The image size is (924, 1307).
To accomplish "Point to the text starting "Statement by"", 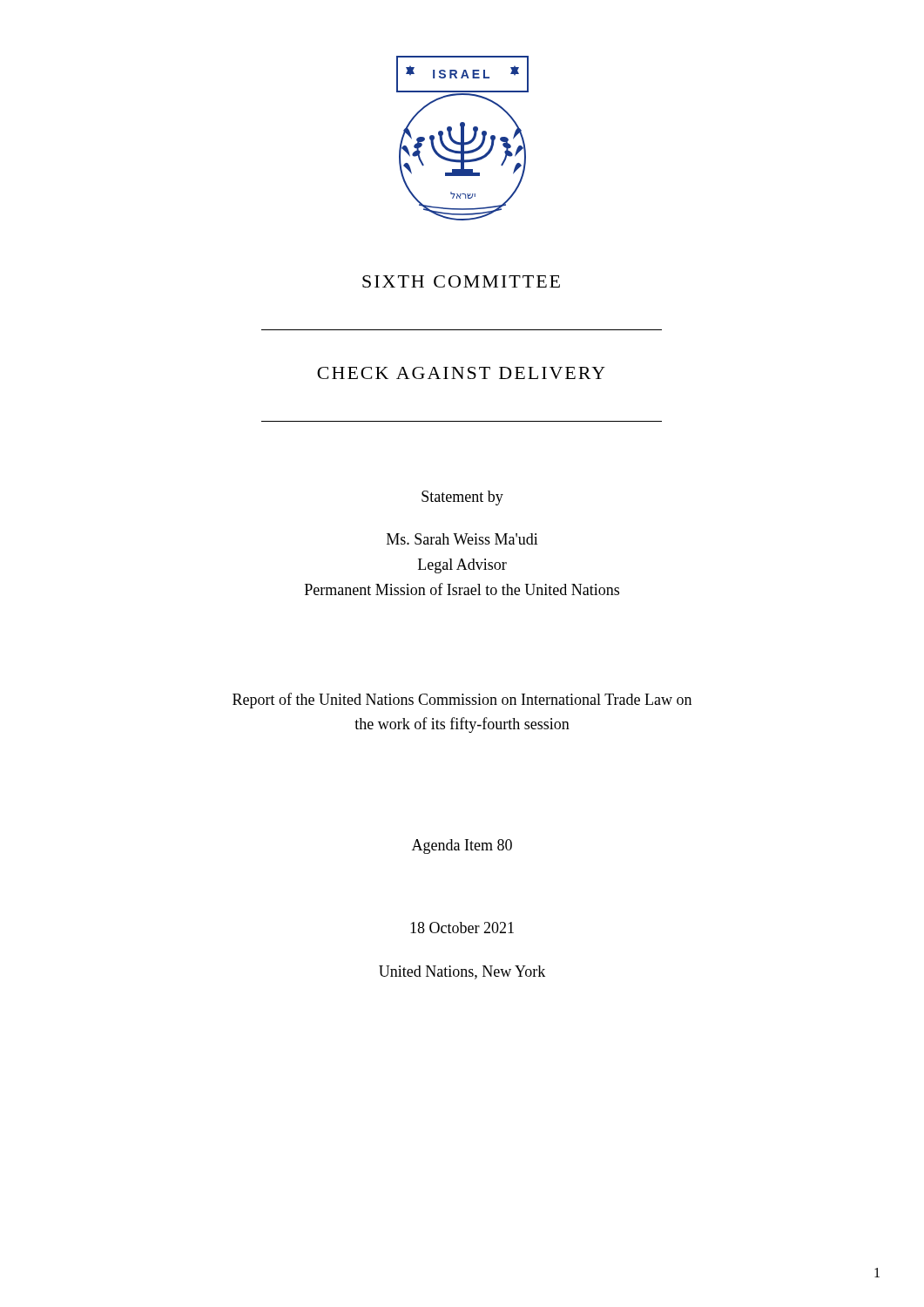I will coord(462,497).
